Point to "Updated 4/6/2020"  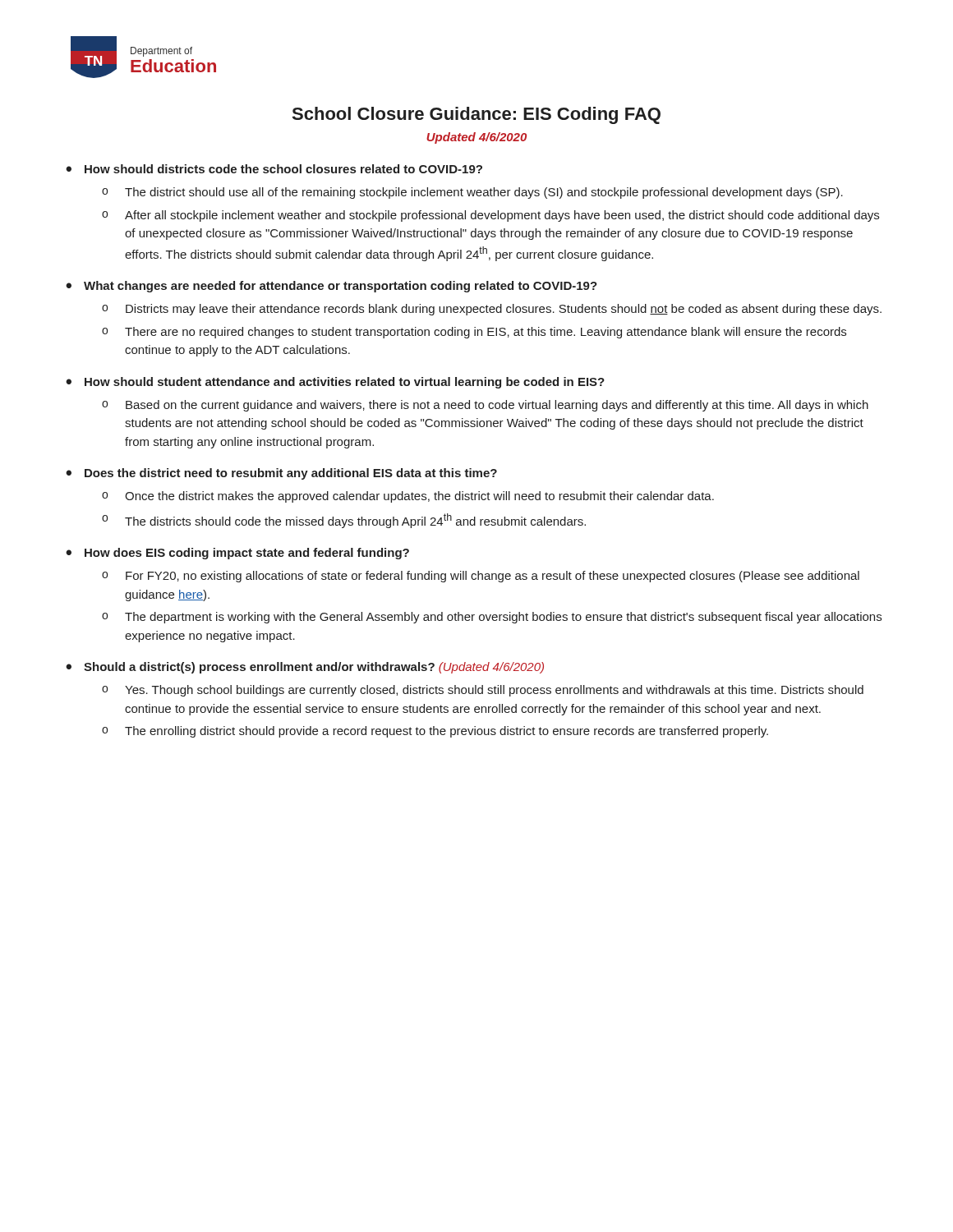[x=476, y=137]
